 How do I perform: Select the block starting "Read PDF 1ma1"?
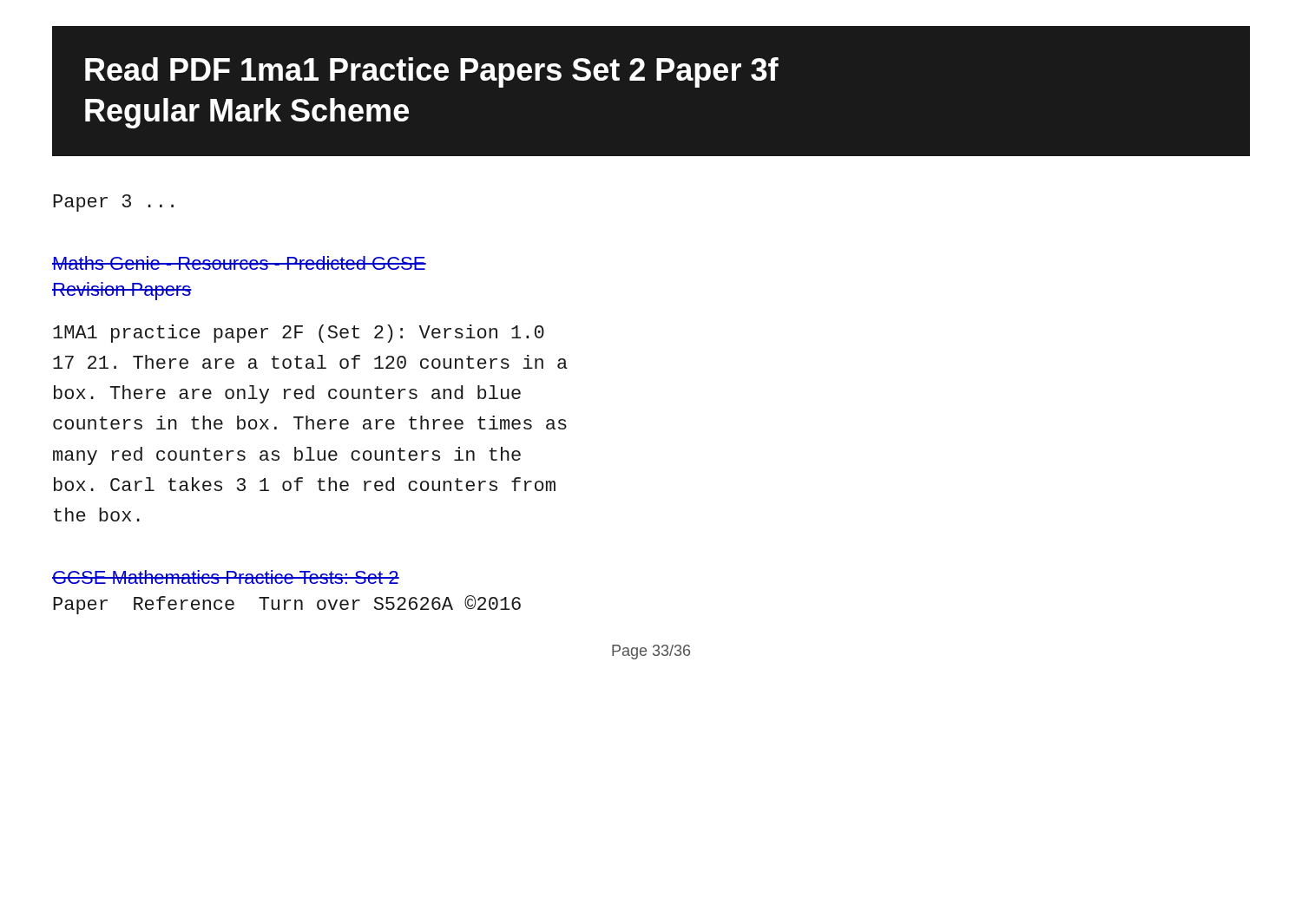(431, 90)
